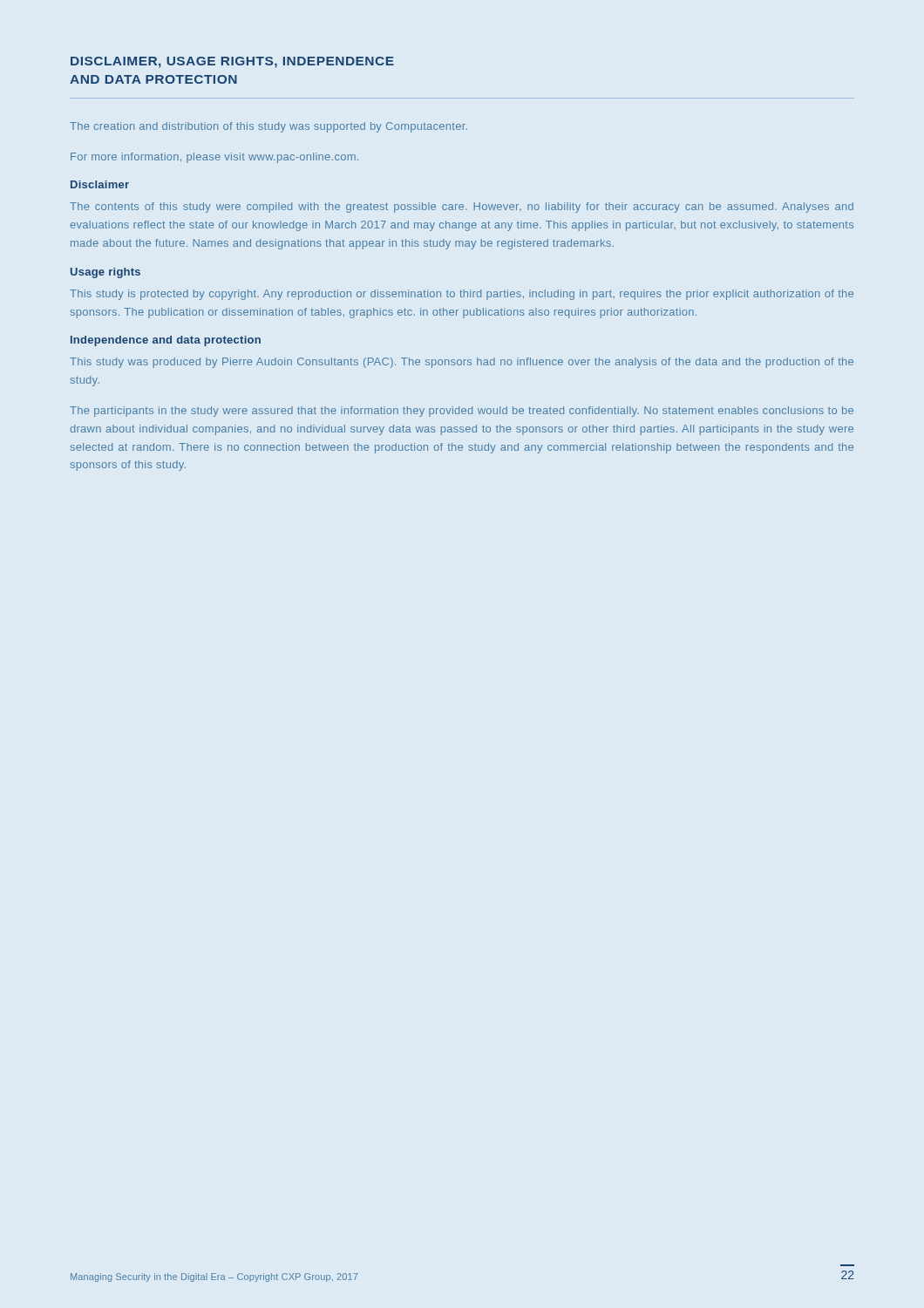Locate the block of text that opens with "This study was produced by Pierre"
The image size is (924, 1308).
[x=462, y=371]
